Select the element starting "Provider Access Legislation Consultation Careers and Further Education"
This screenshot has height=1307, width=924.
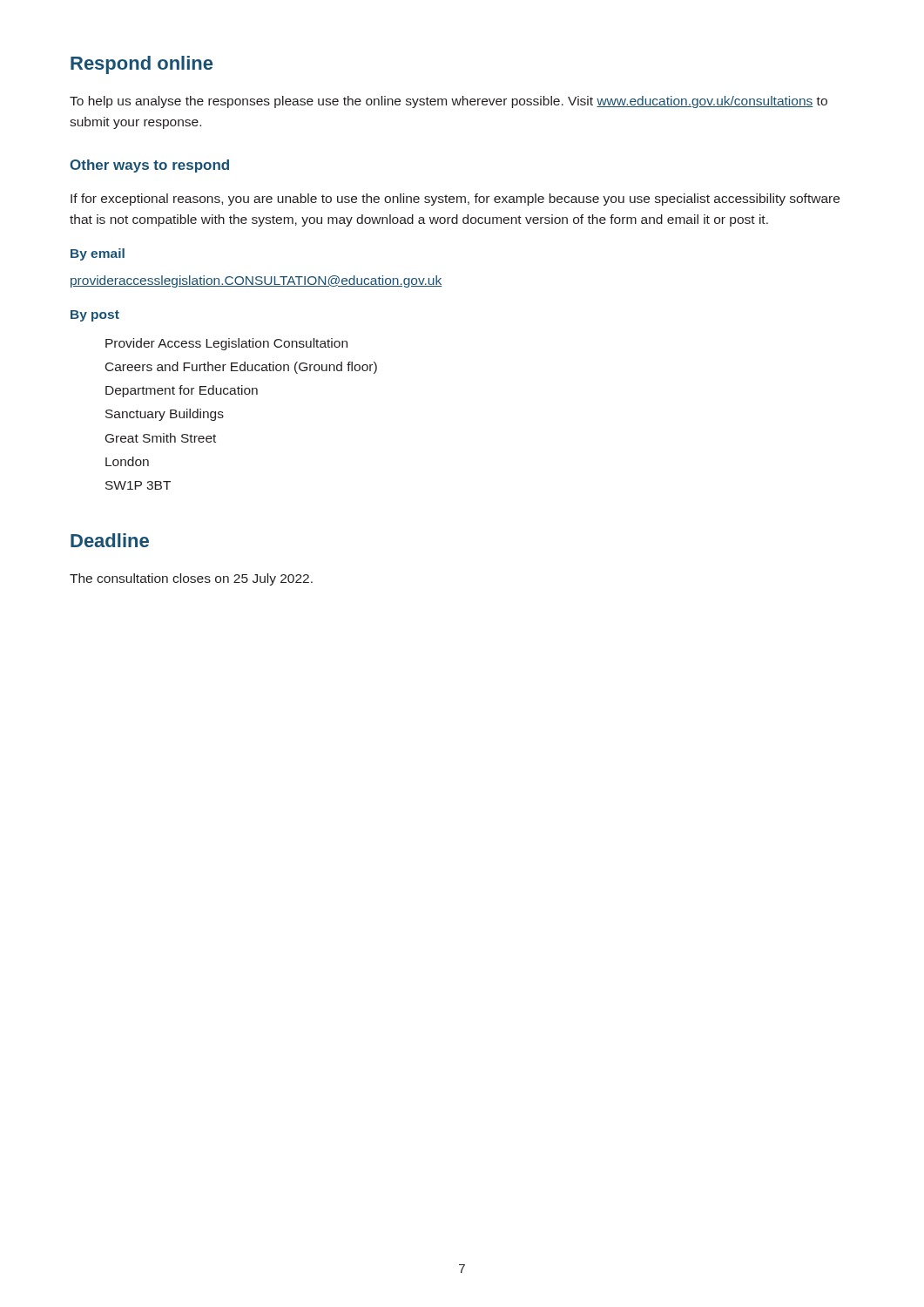tap(226, 344)
